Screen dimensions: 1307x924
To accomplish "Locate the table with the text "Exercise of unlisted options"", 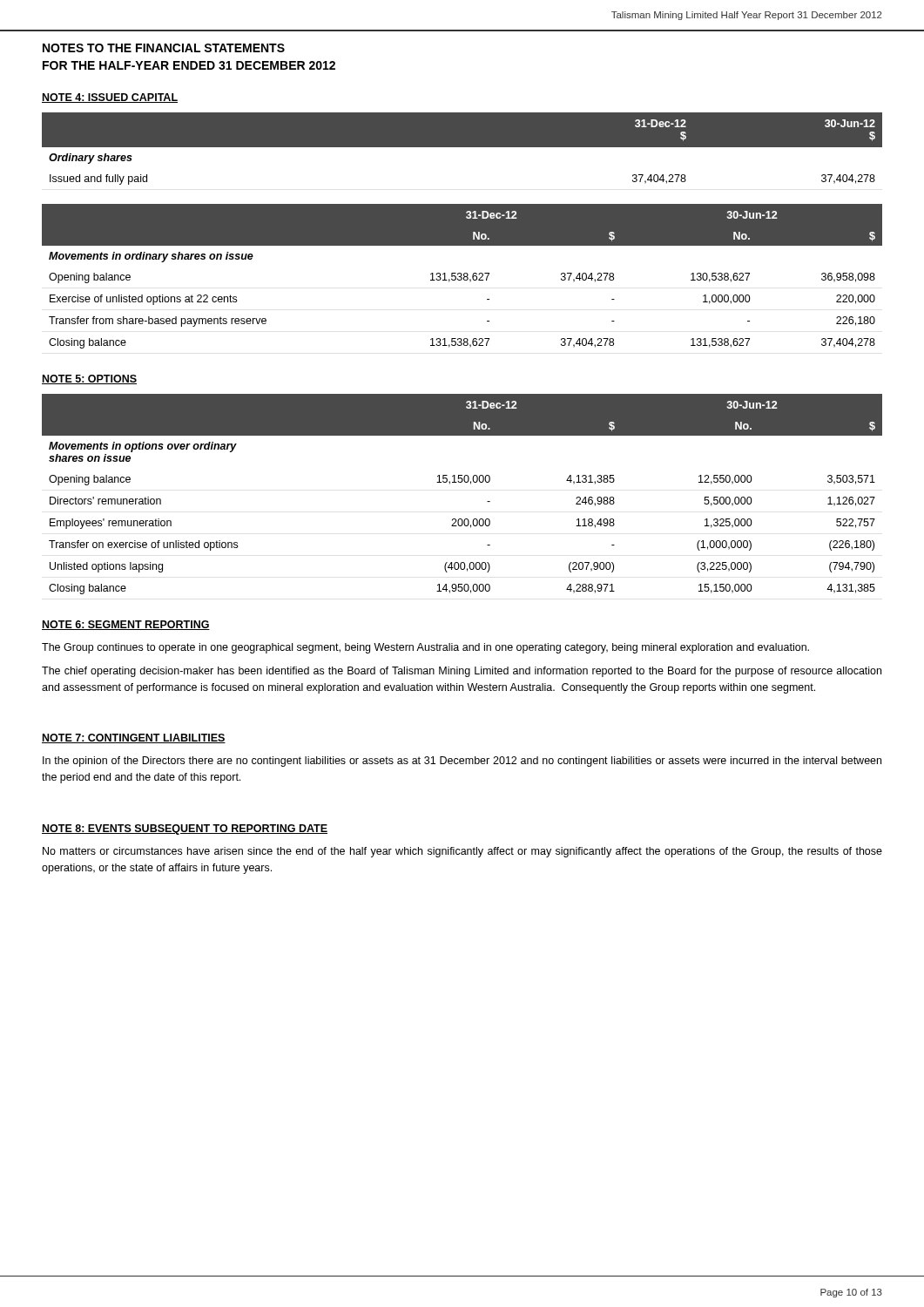I will (x=462, y=279).
